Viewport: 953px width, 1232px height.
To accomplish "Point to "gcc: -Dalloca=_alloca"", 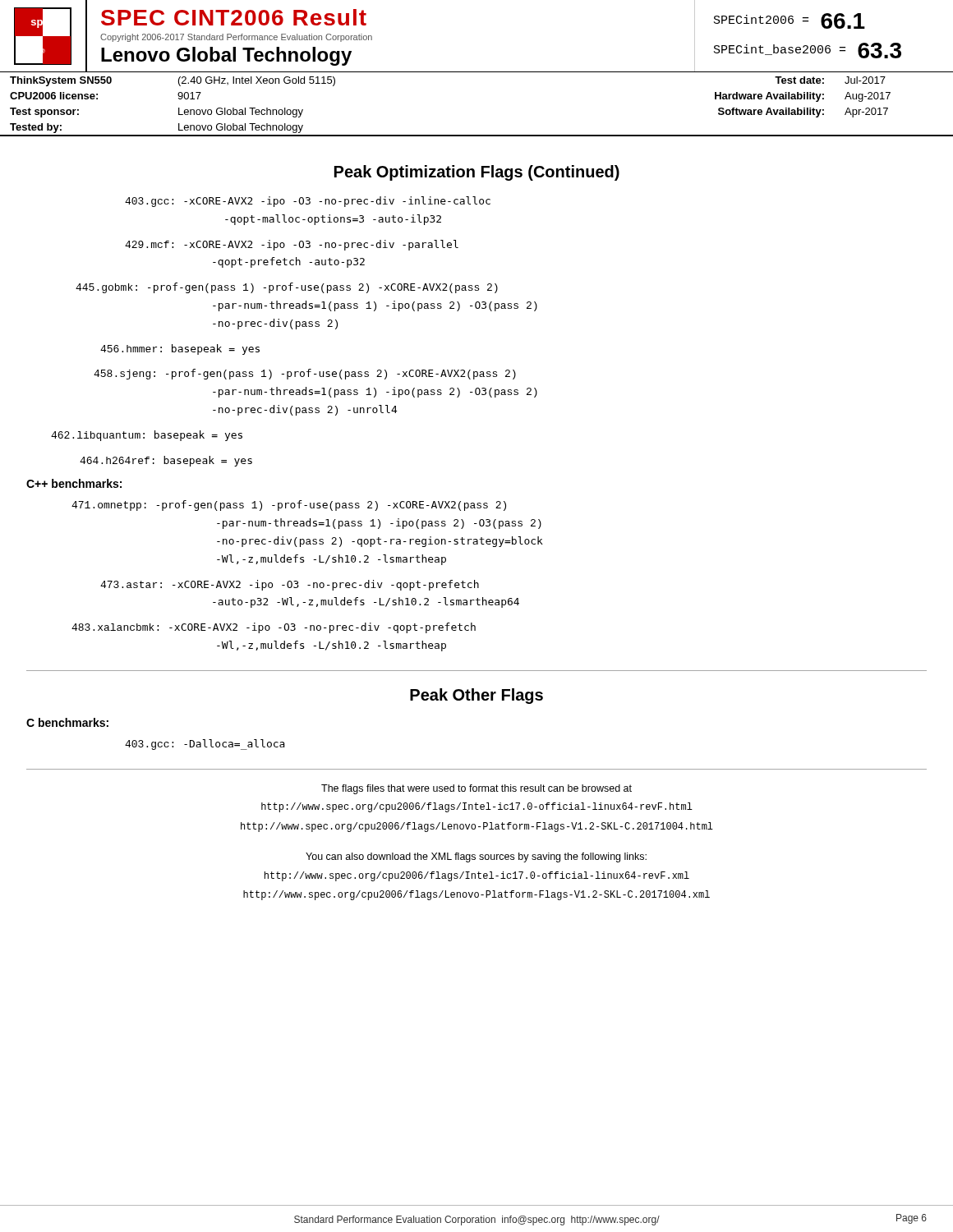I will [x=205, y=744].
